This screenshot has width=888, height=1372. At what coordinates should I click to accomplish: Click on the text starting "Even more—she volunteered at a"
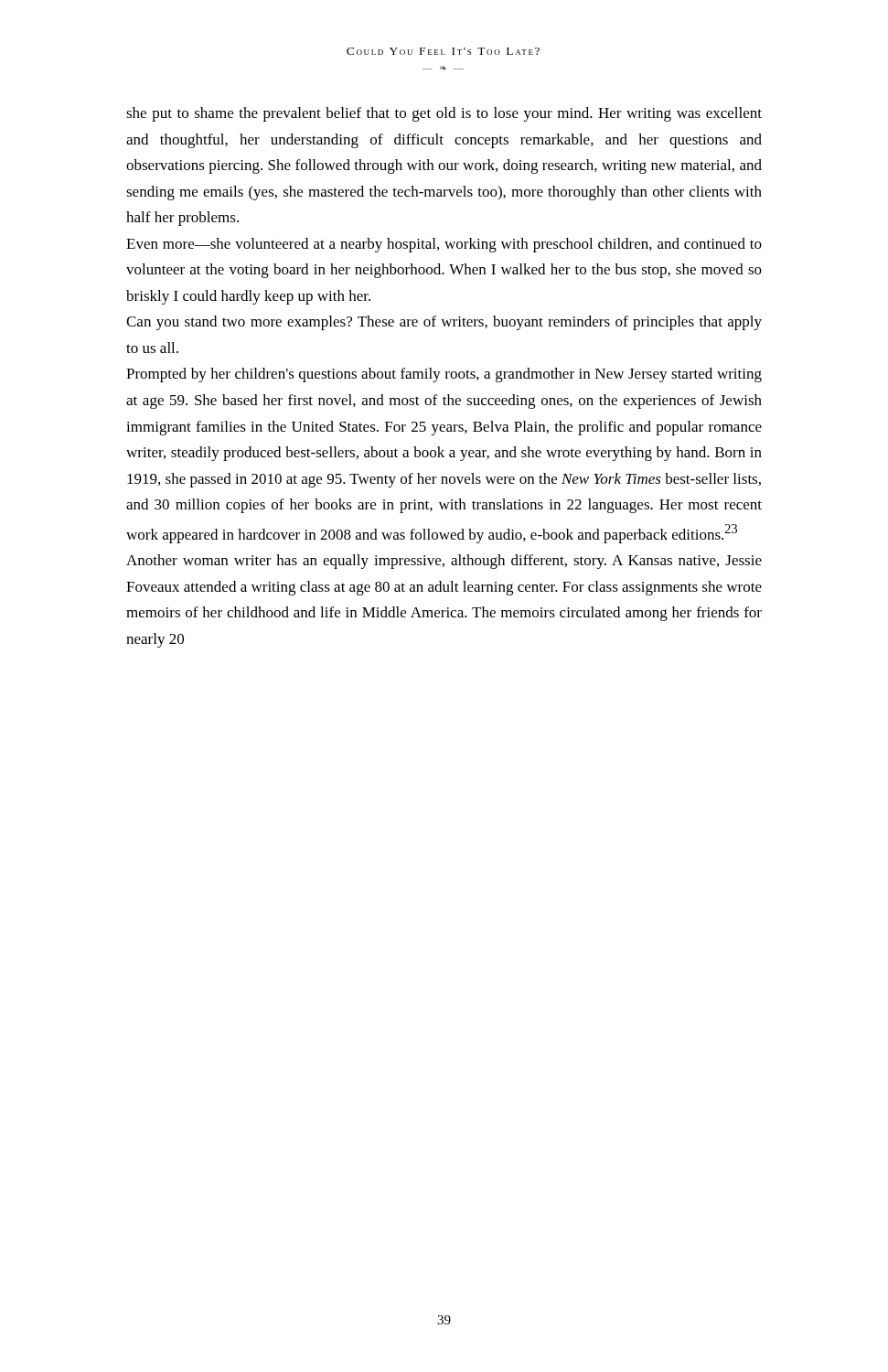[x=444, y=270]
